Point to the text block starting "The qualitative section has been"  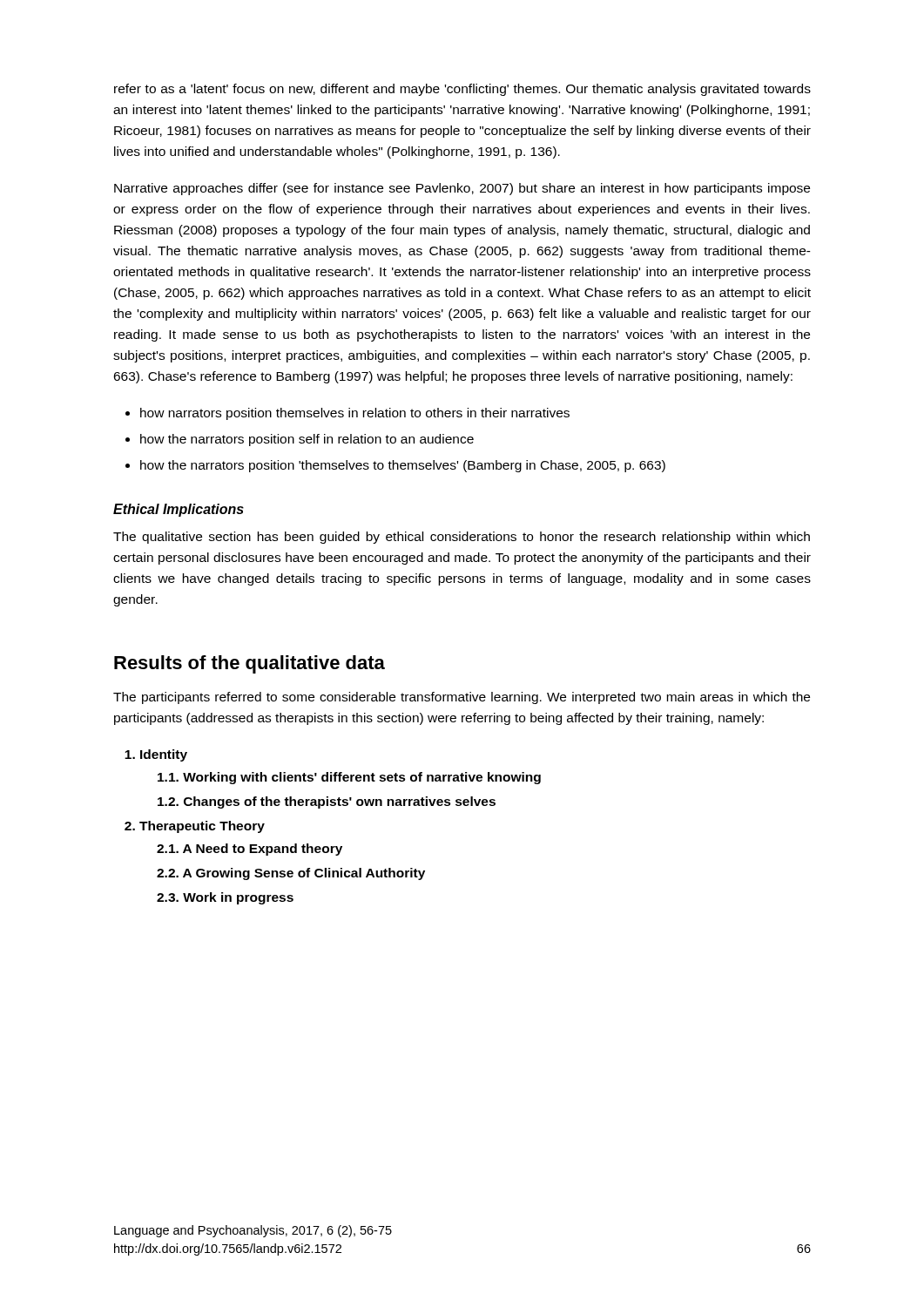[x=462, y=568]
